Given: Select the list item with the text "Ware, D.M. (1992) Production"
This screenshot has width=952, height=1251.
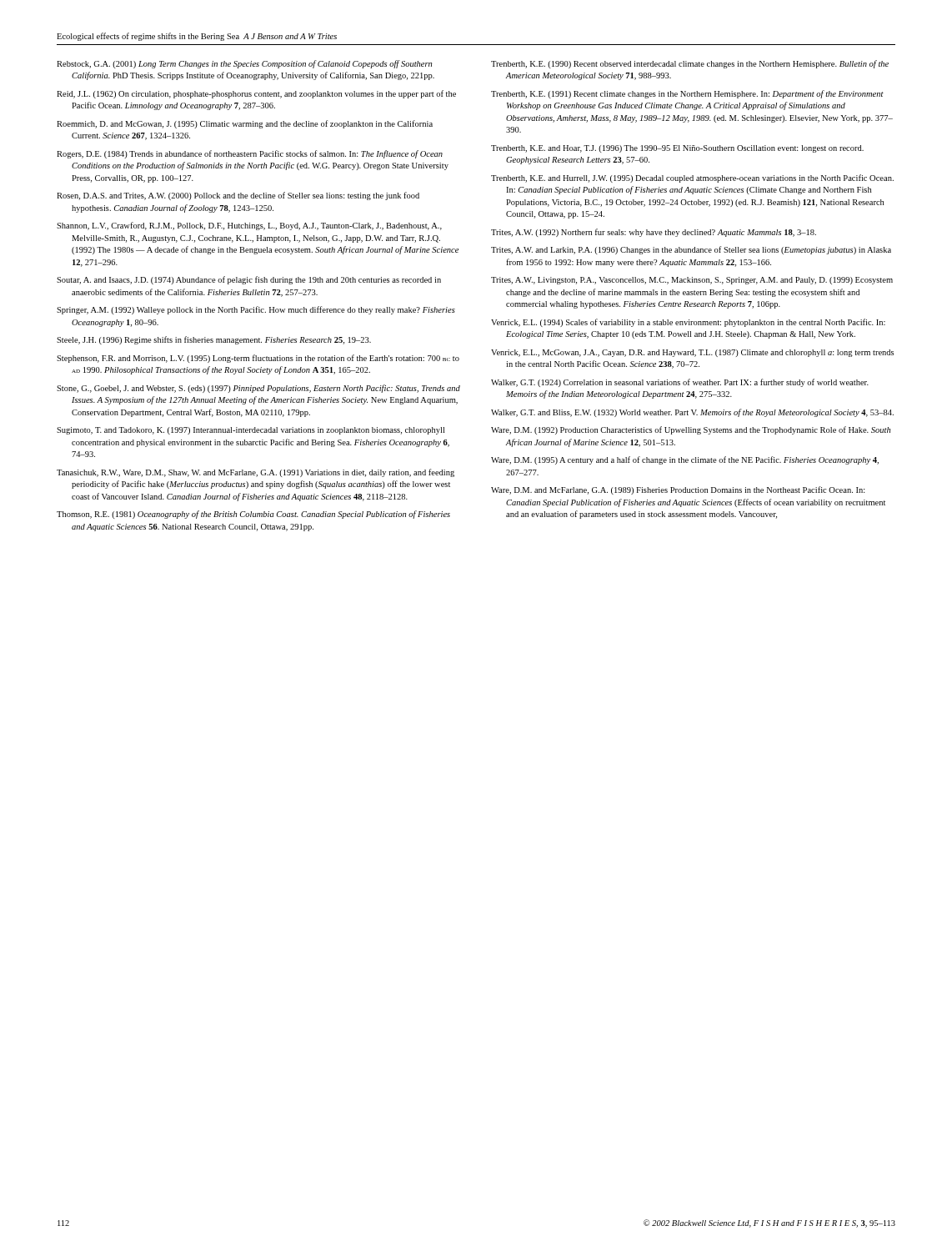Looking at the screenshot, I should point(691,436).
